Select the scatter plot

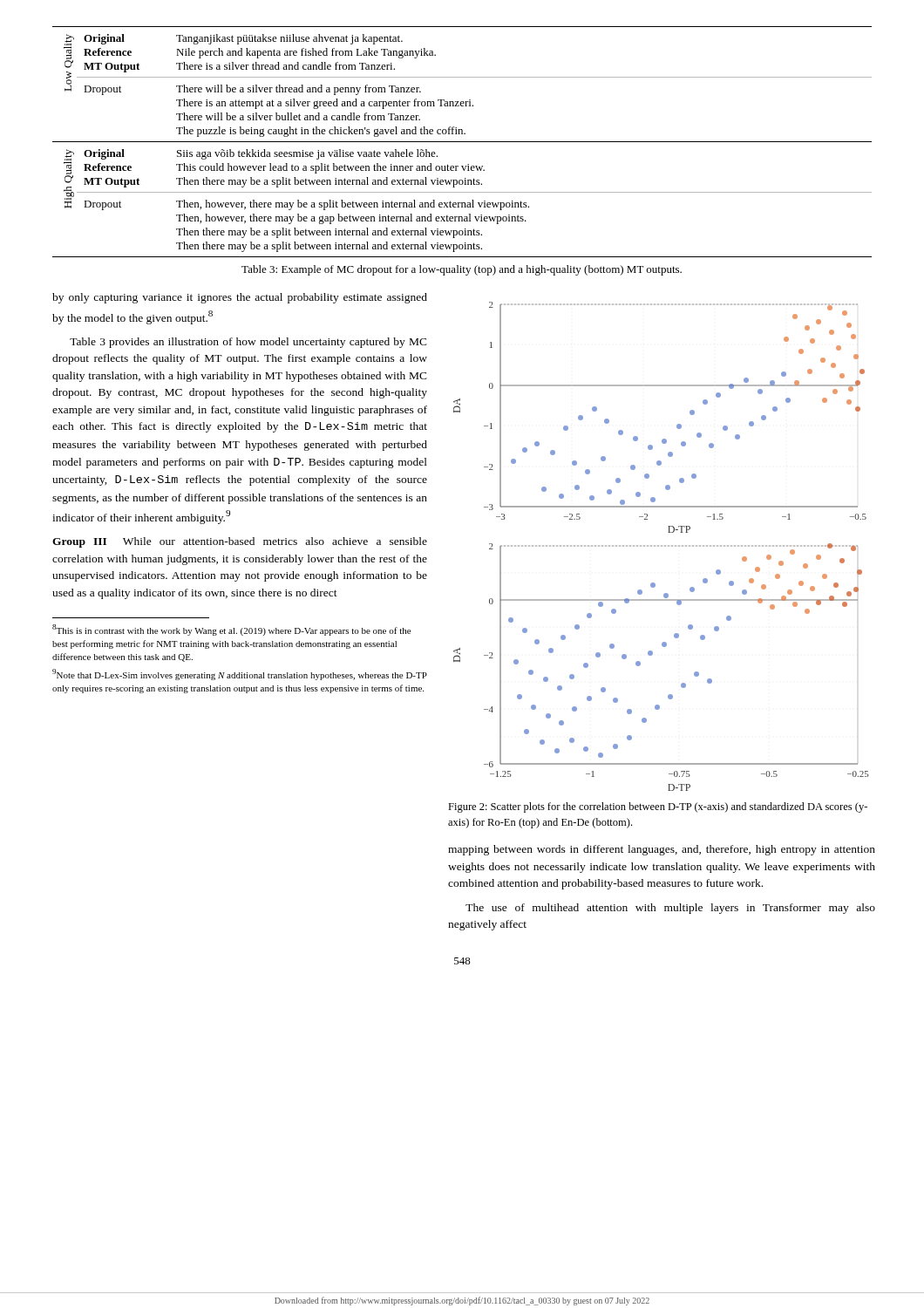(x=662, y=542)
